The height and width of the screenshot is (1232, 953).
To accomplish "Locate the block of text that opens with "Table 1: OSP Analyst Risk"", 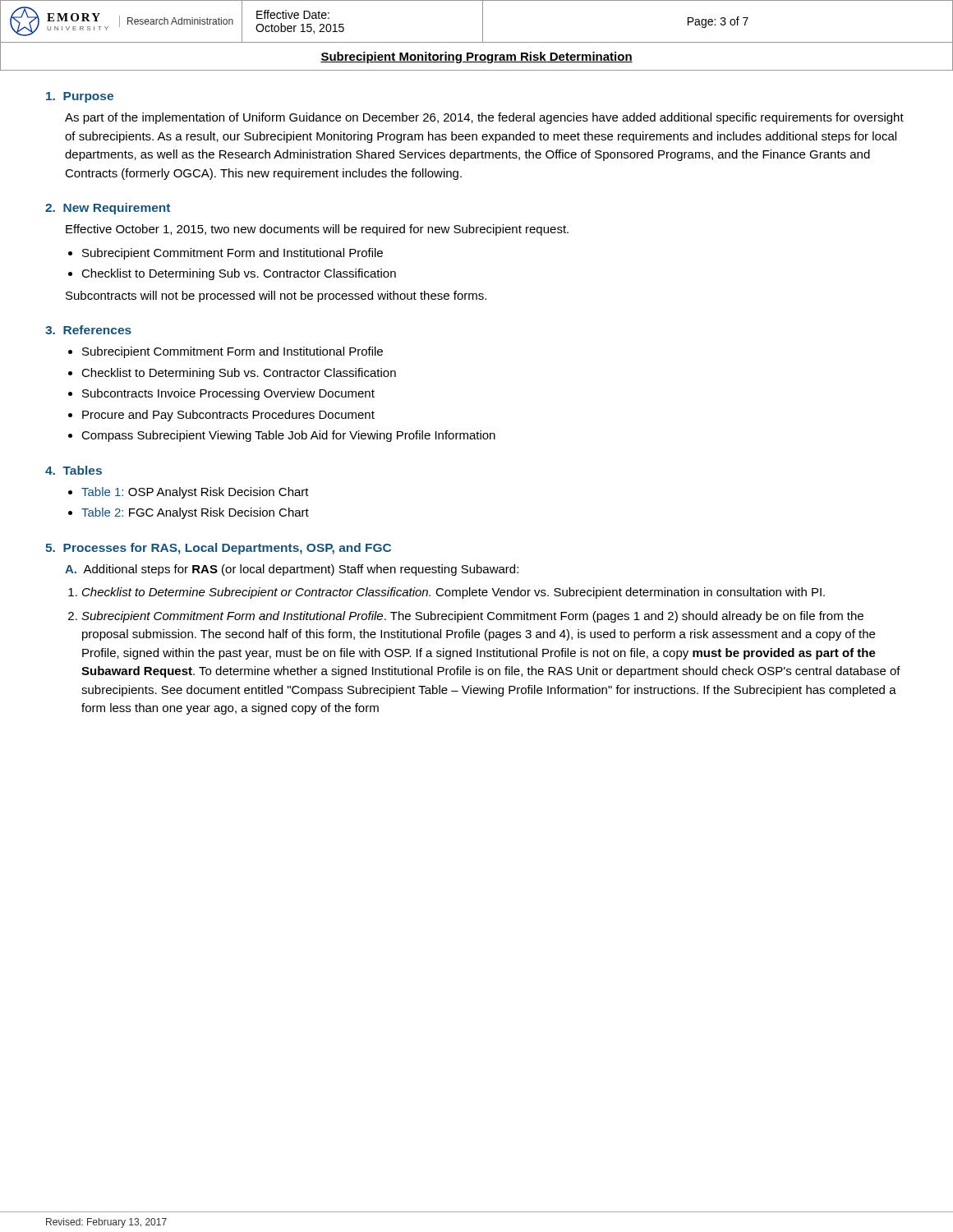I will pos(195,491).
